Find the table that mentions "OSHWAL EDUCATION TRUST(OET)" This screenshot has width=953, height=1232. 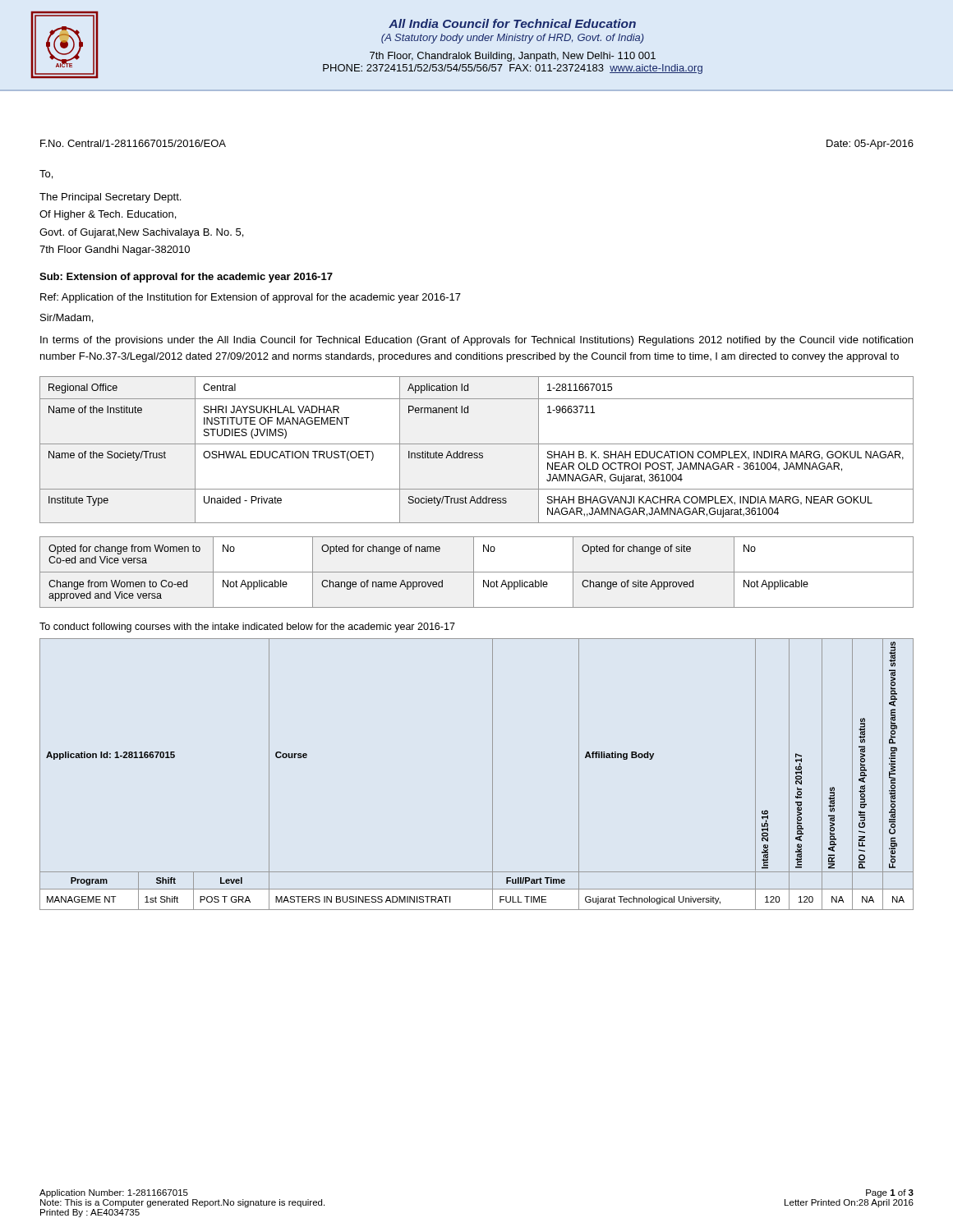476,450
